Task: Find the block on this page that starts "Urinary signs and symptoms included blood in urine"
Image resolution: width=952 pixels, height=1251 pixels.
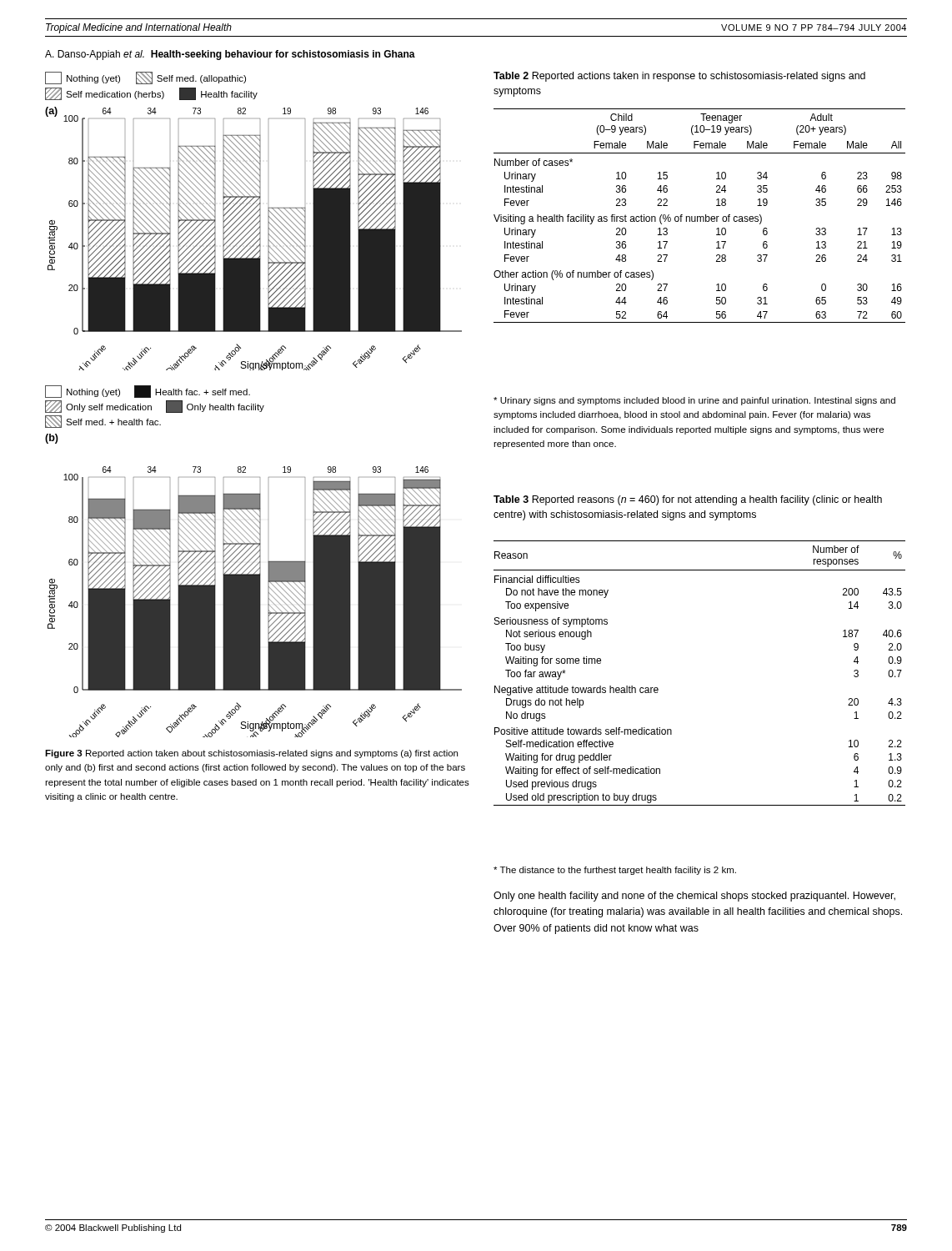Action: tap(695, 422)
